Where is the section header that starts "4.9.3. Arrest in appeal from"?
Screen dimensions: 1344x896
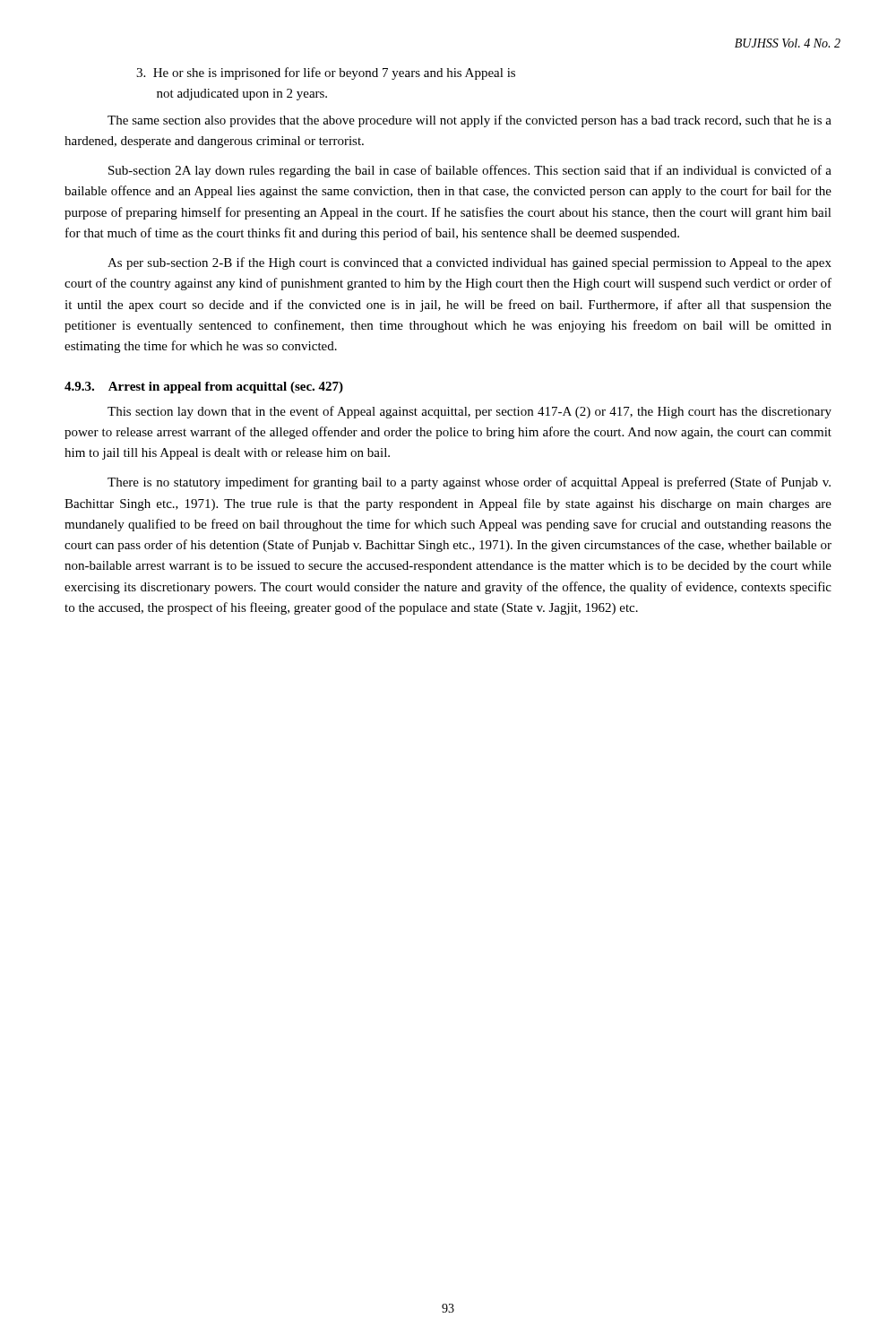204,386
